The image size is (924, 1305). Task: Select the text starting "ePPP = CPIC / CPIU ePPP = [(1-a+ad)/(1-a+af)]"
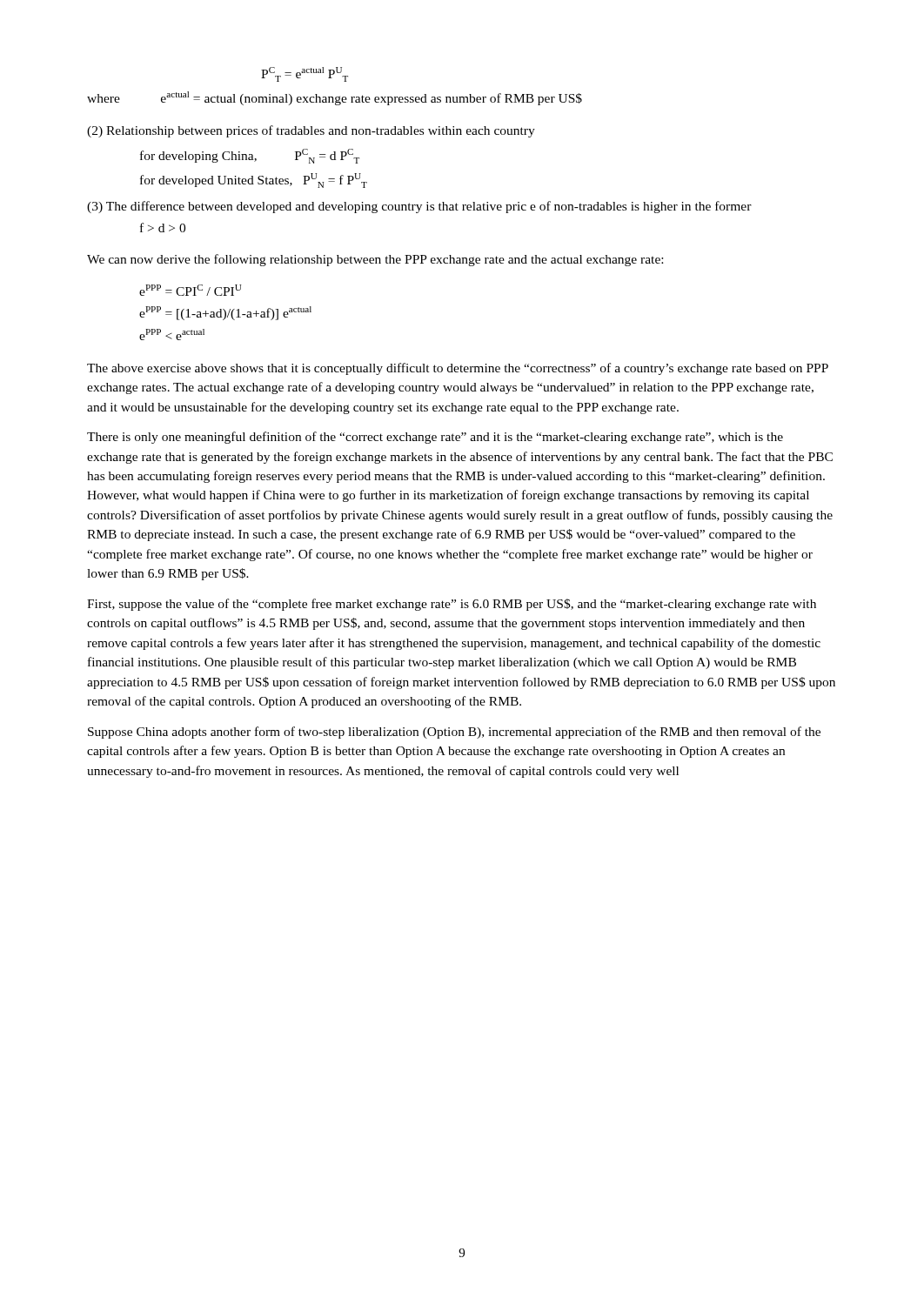[190, 290]
